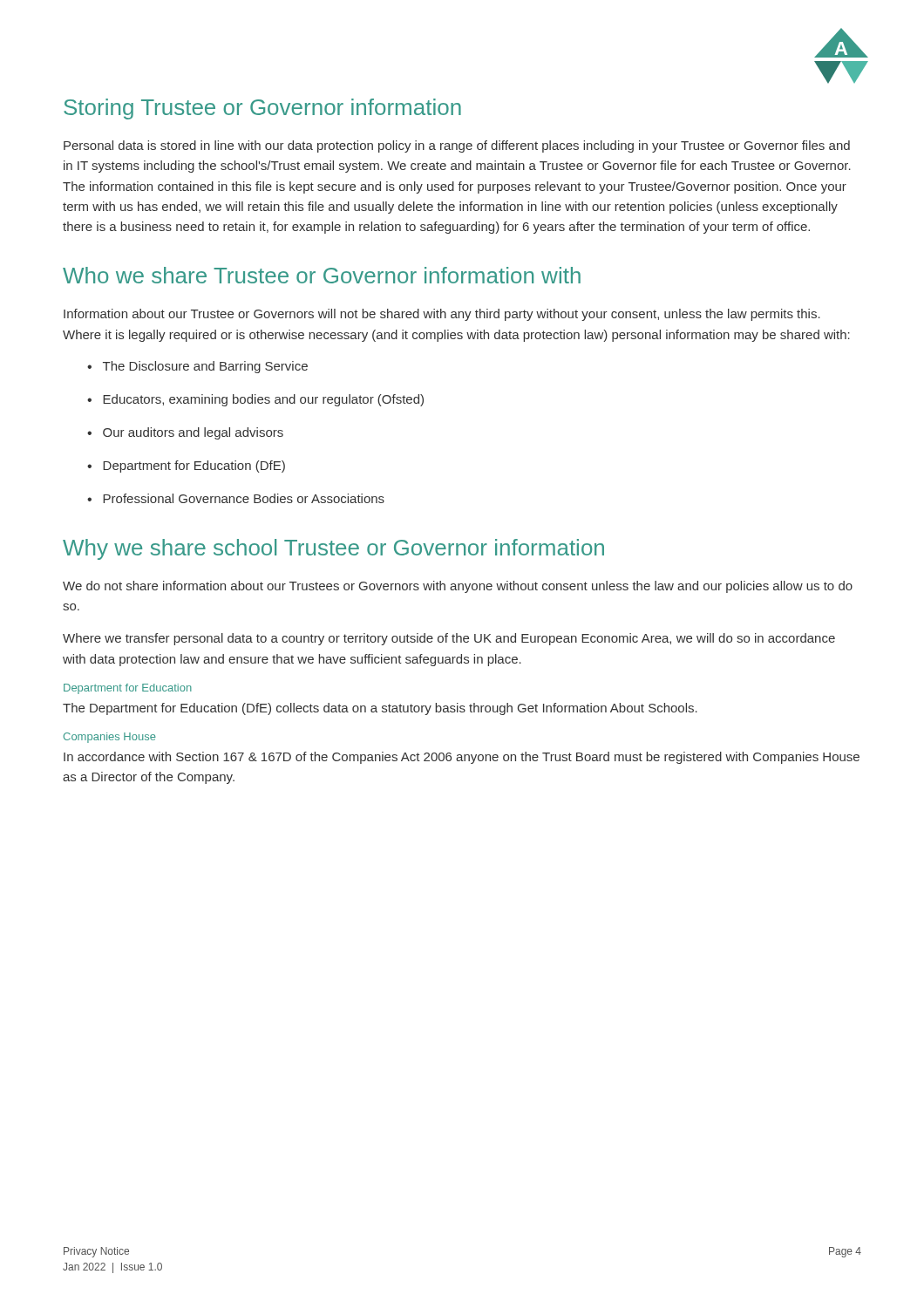Image resolution: width=924 pixels, height=1308 pixels.
Task: Find the section header that reads "Department for Education"
Action: [128, 689]
